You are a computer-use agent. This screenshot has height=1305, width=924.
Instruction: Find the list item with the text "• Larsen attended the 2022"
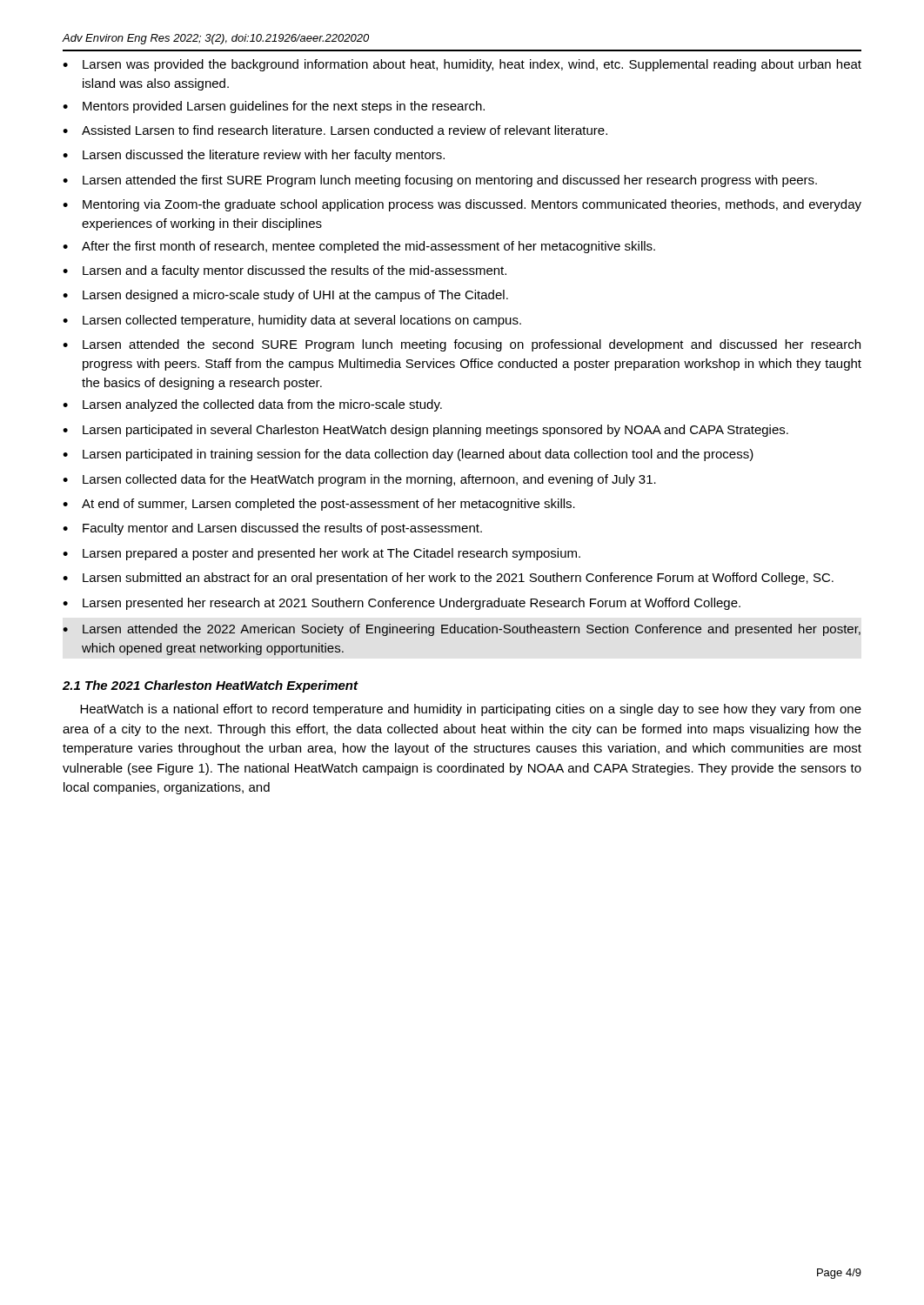(462, 638)
